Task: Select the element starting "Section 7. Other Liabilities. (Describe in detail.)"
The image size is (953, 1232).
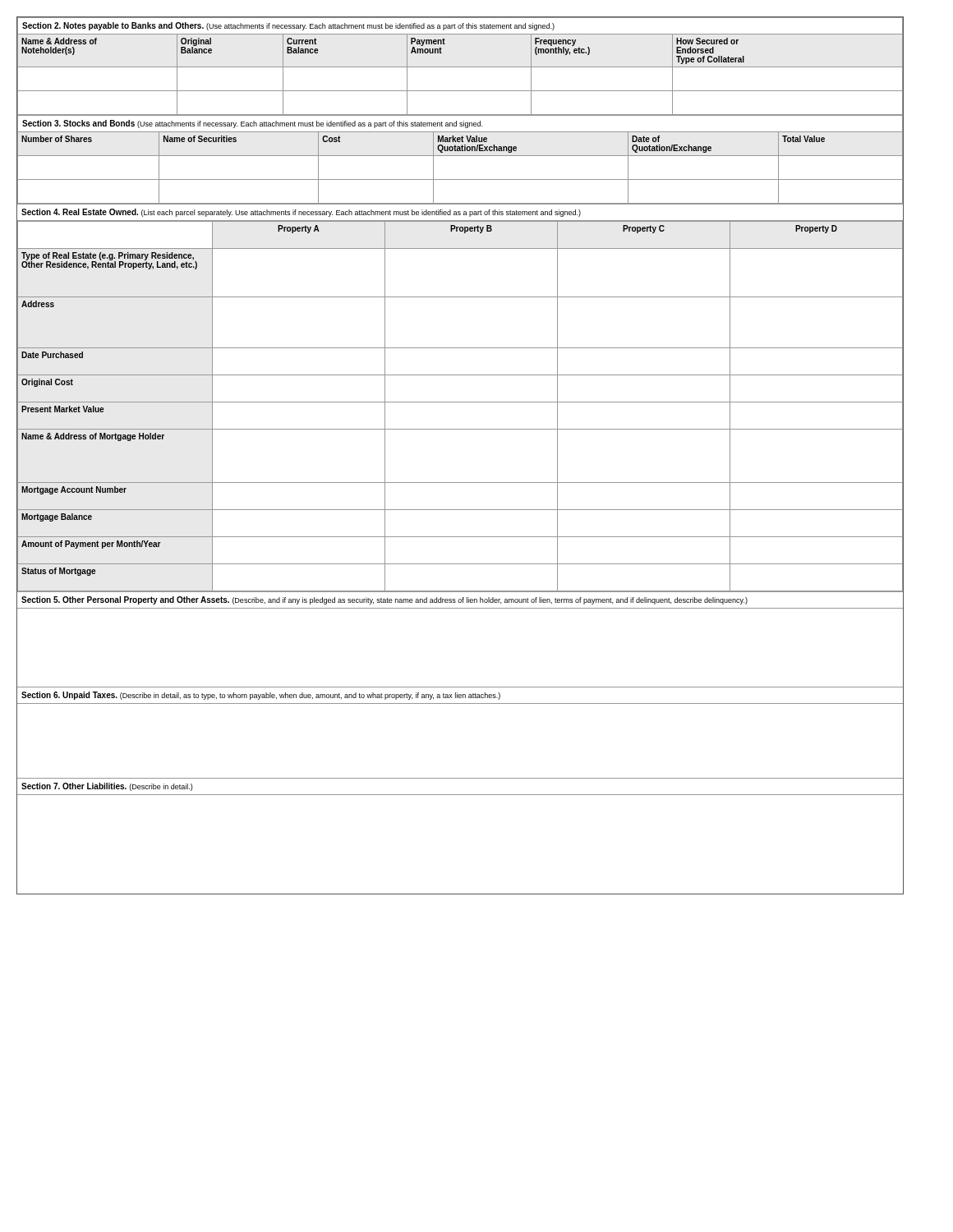Action: tap(107, 786)
